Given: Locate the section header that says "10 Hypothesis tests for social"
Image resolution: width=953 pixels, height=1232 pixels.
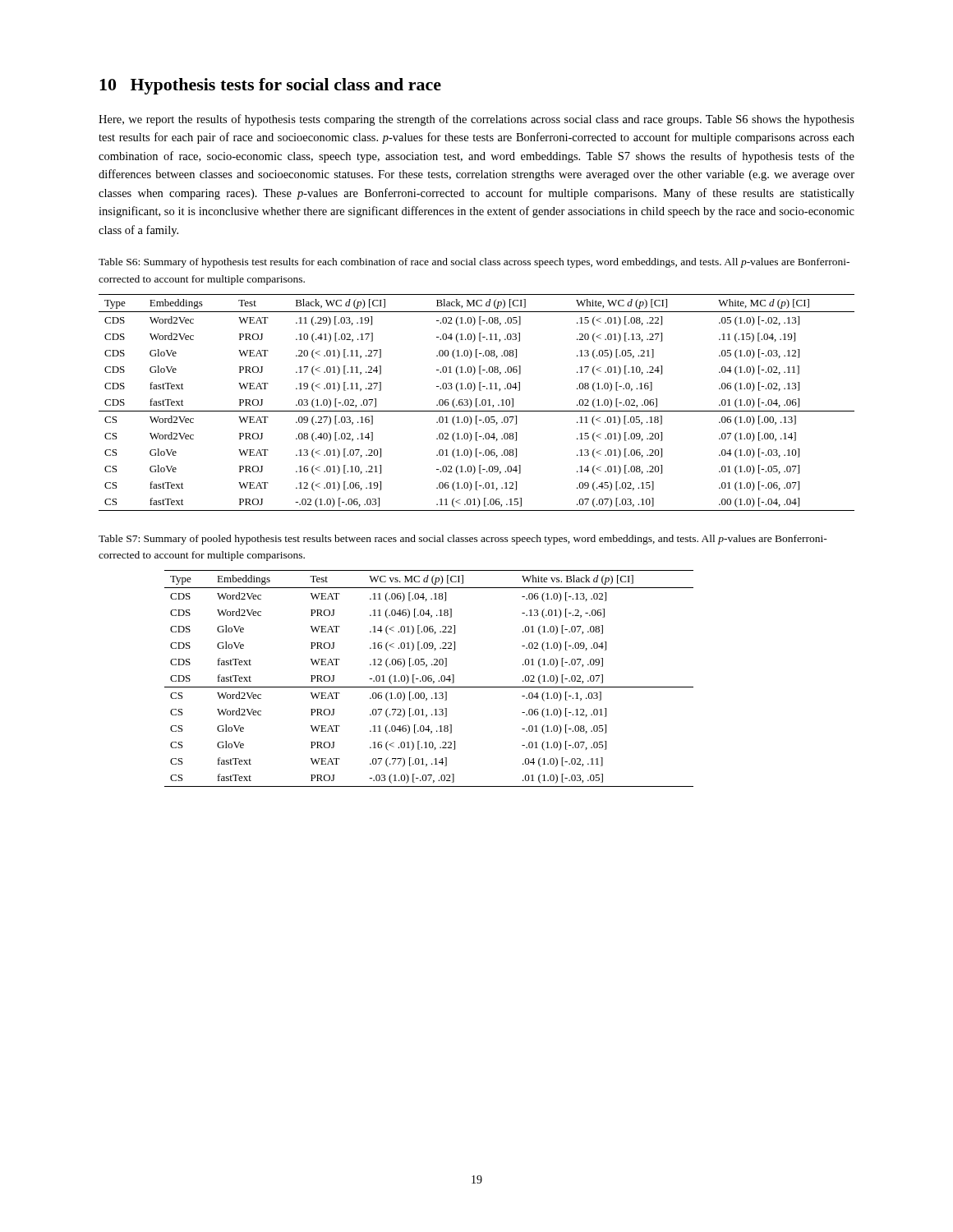Looking at the screenshot, I should click(270, 86).
